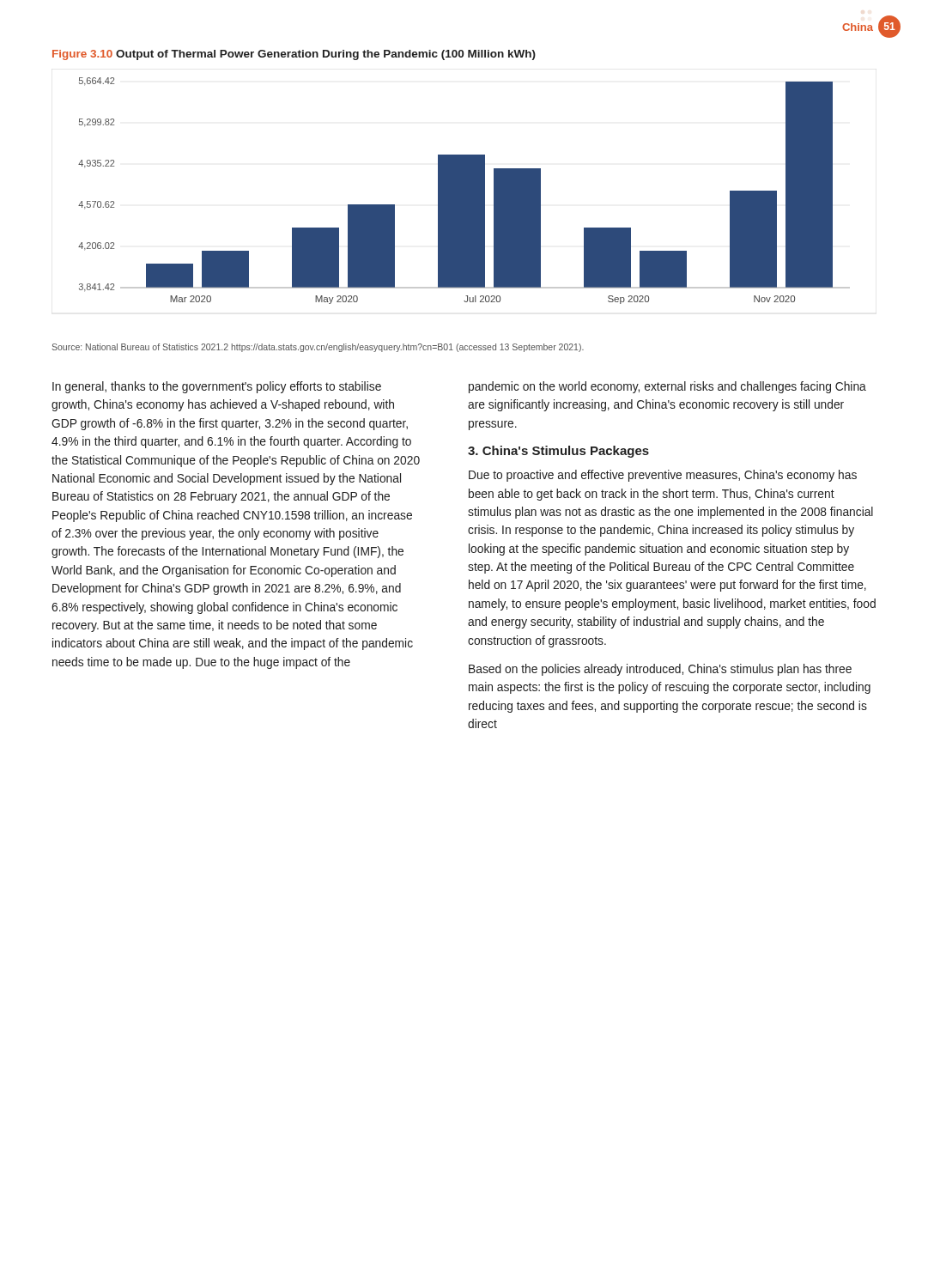Select the text block that reads "Based on the policies already introduced, China's"
928x1288 pixels.
pos(669,697)
